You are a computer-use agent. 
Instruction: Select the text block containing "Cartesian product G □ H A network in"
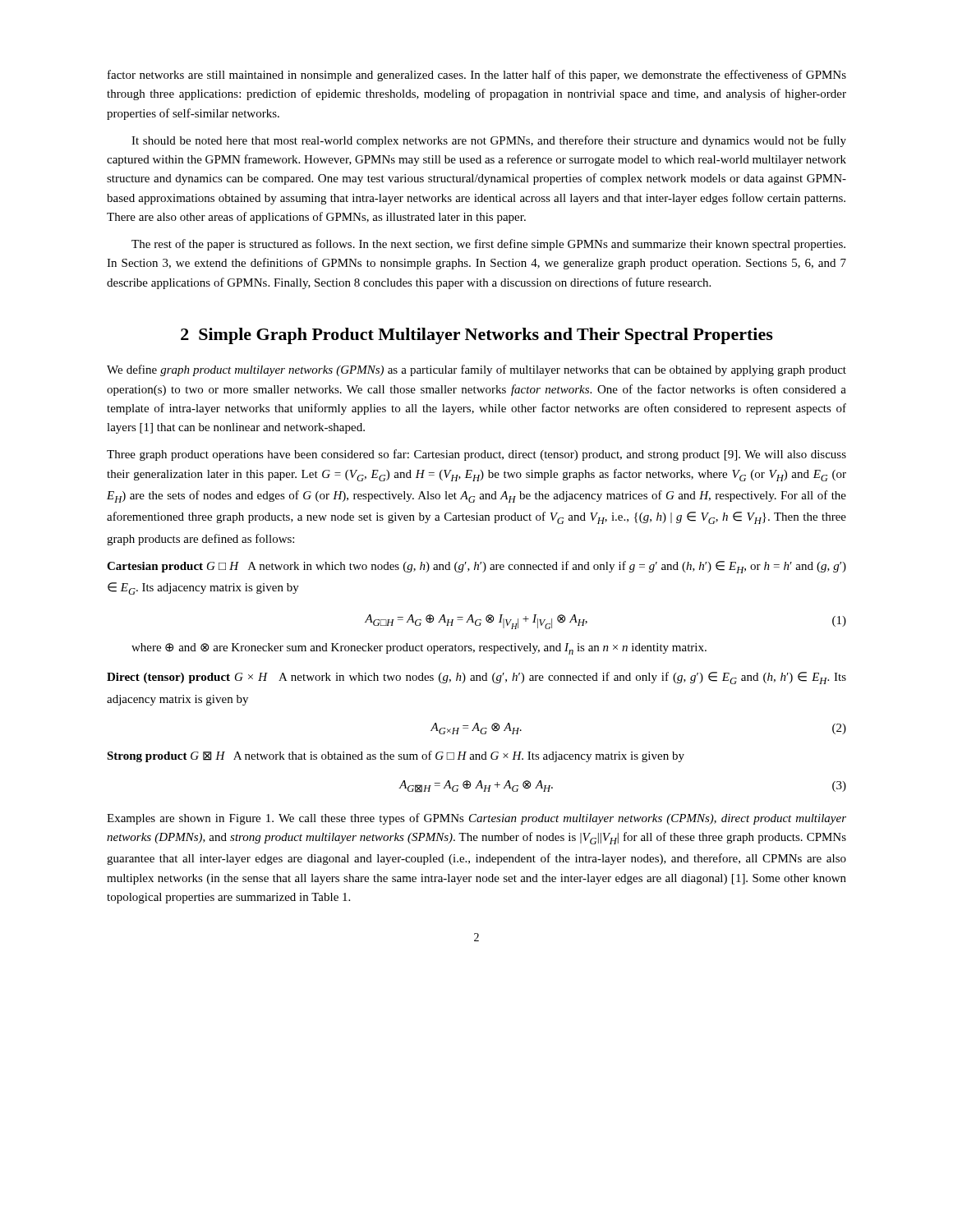click(x=476, y=579)
